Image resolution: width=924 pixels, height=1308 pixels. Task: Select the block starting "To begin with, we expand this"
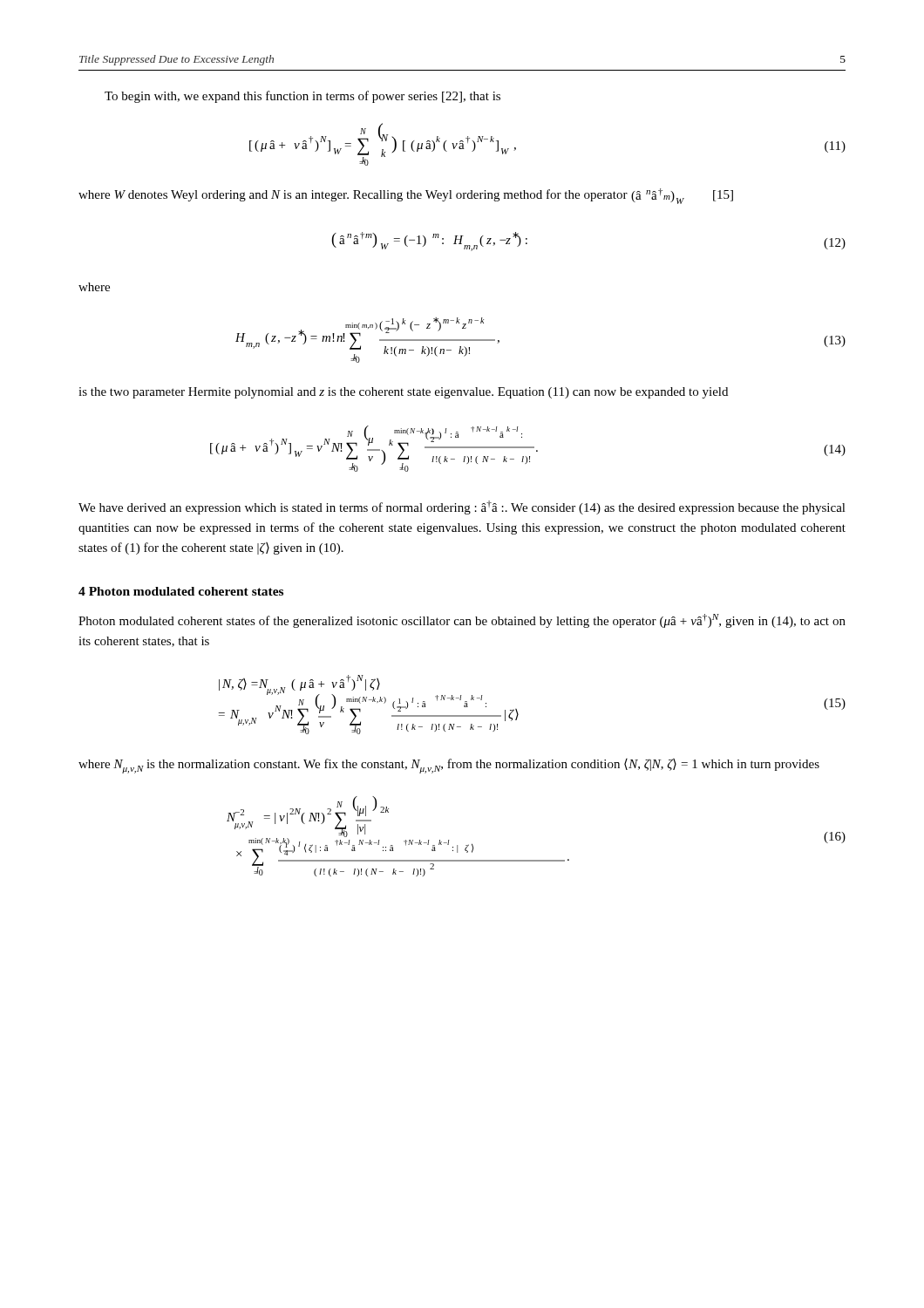303,96
